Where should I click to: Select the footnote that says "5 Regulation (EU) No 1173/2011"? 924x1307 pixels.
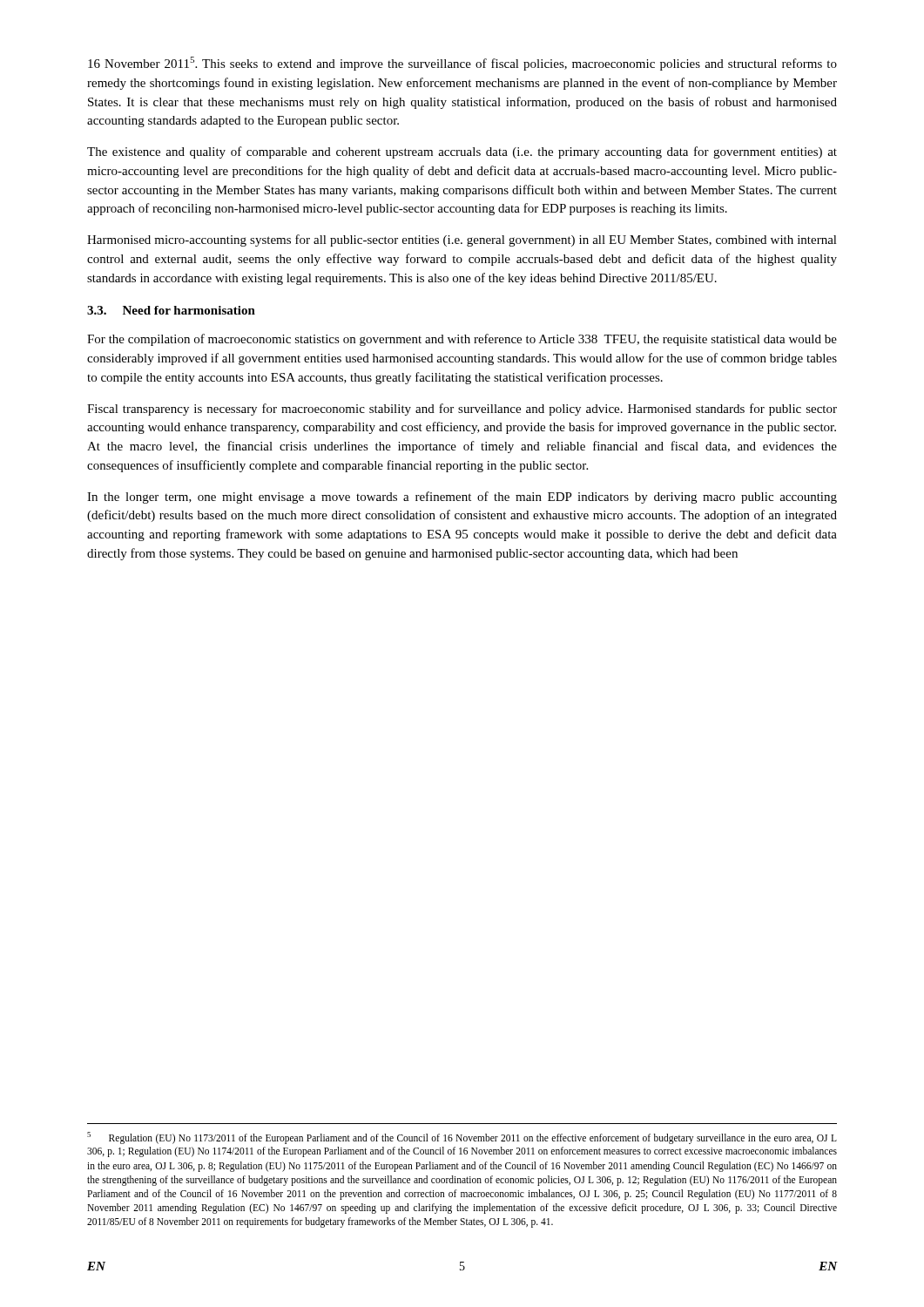tap(462, 1178)
